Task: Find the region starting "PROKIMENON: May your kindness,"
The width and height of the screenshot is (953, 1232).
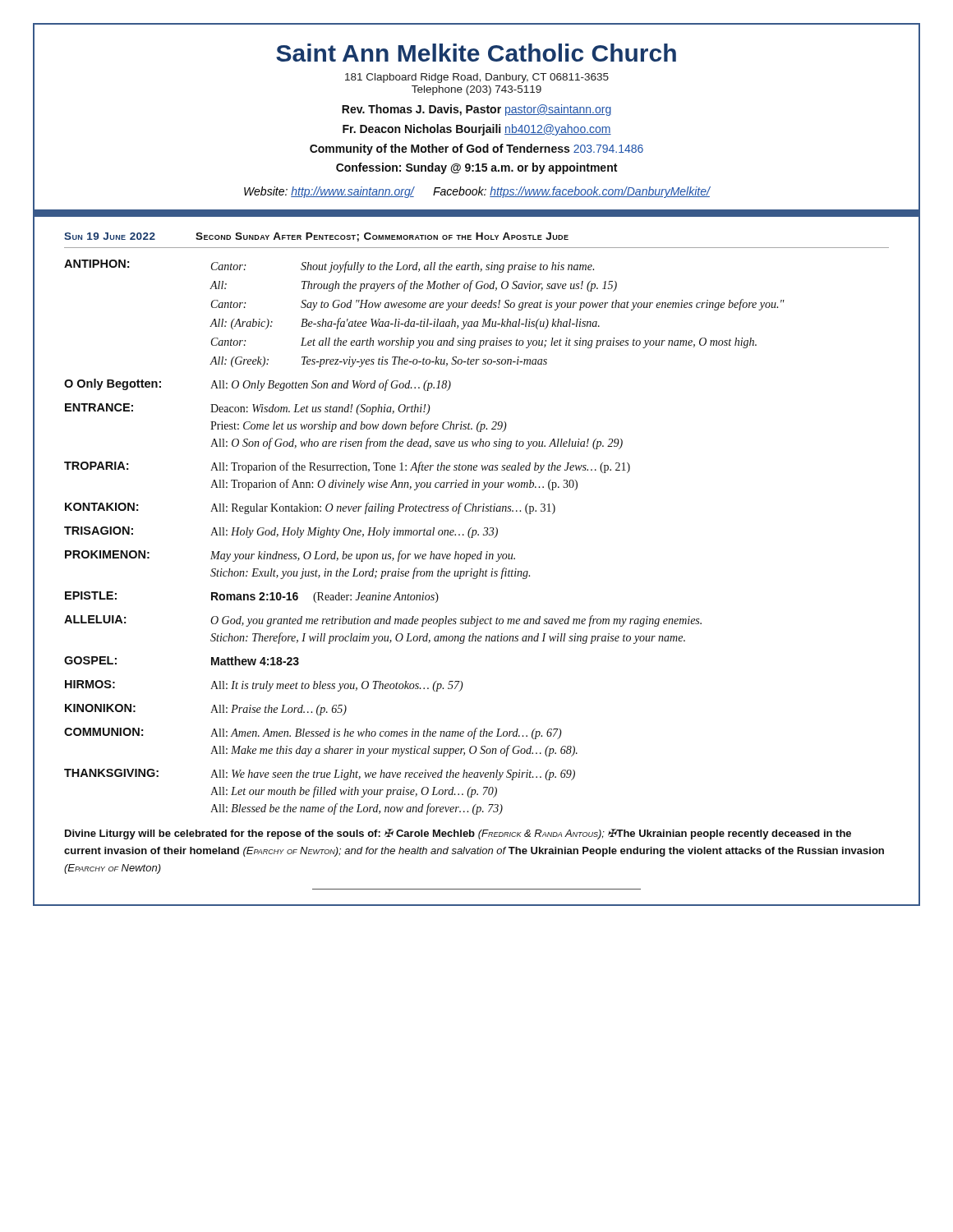Action: 476,564
